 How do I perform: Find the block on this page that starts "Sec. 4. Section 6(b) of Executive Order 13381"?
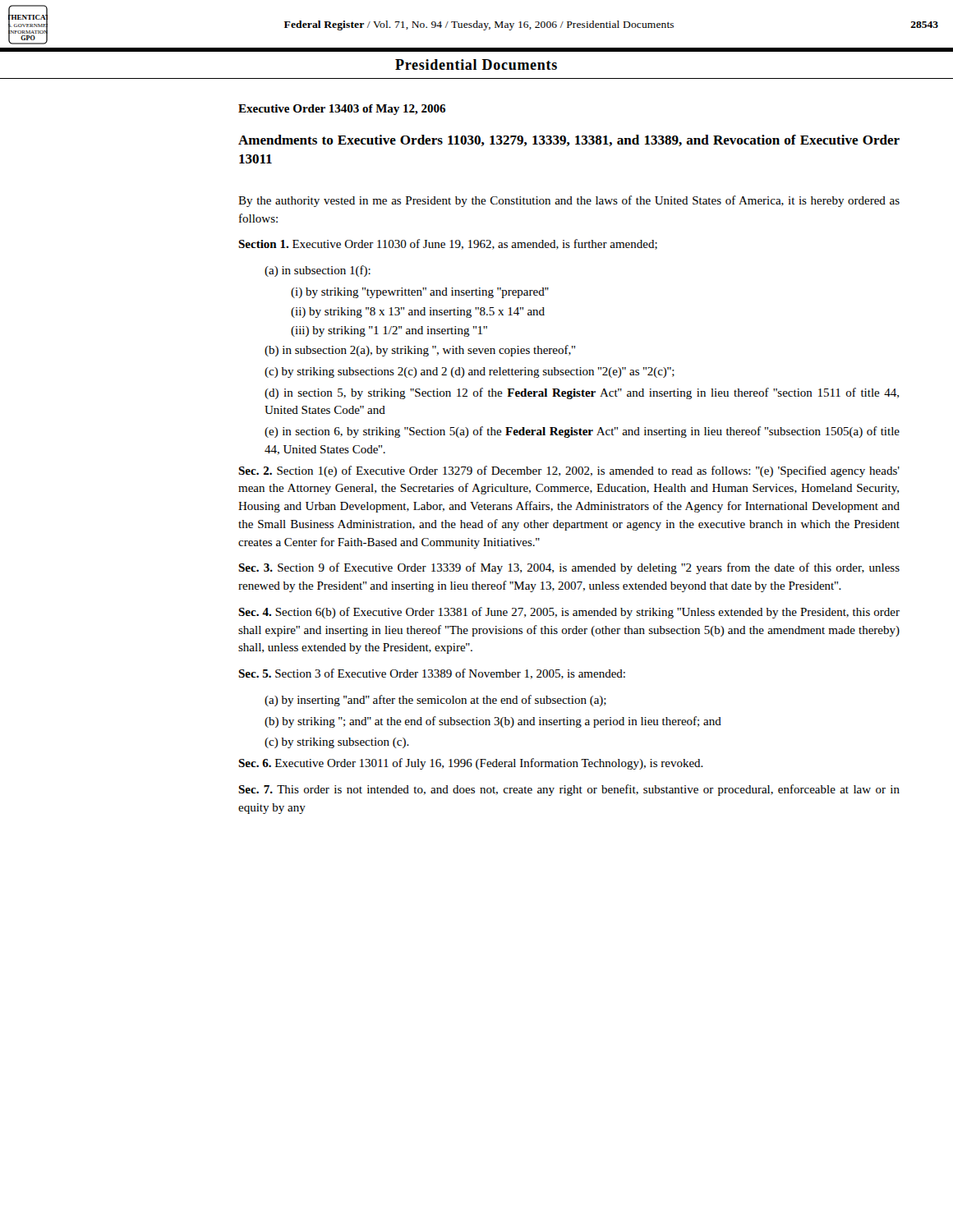tap(569, 630)
